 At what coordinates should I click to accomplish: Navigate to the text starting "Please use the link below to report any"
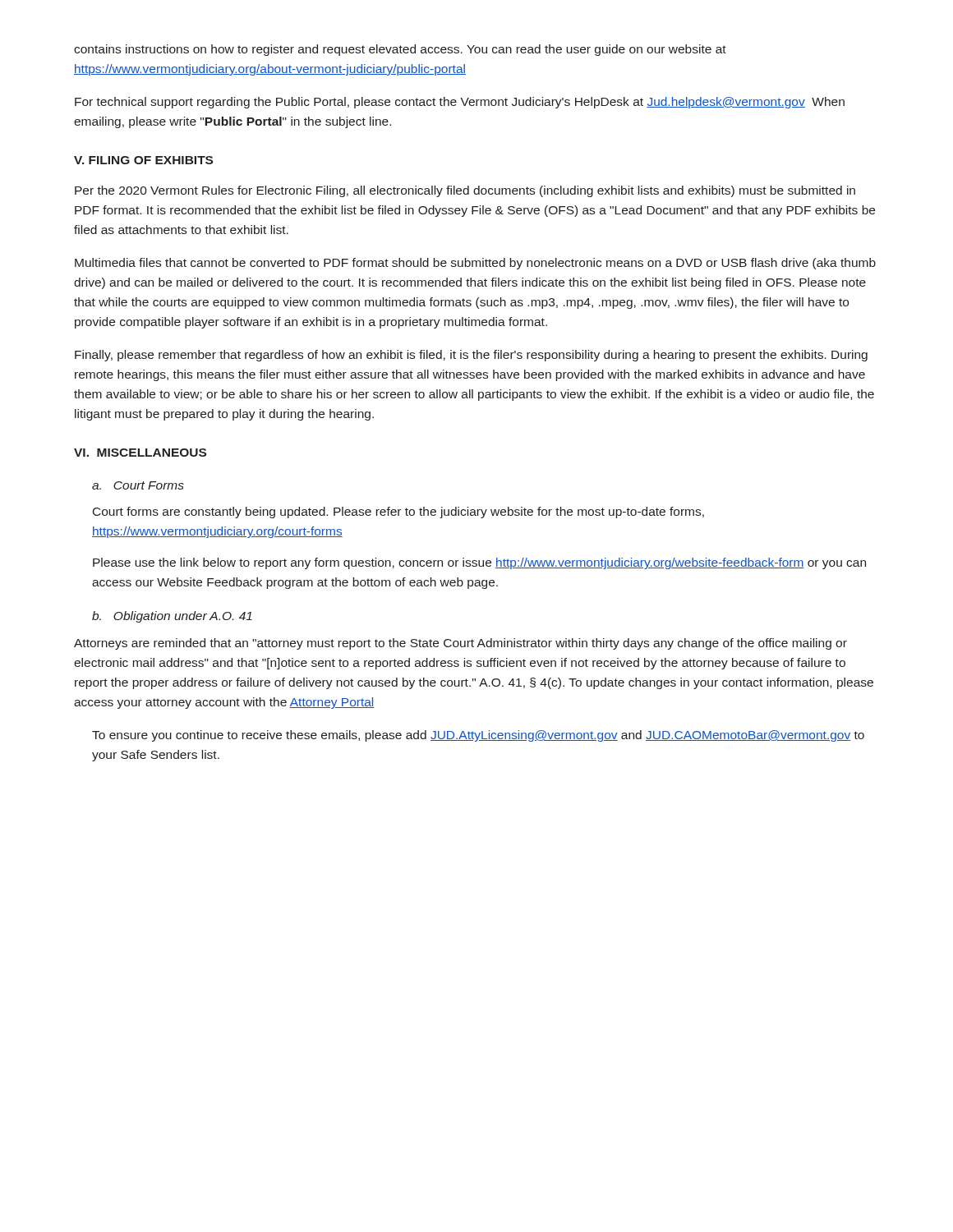click(x=486, y=573)
